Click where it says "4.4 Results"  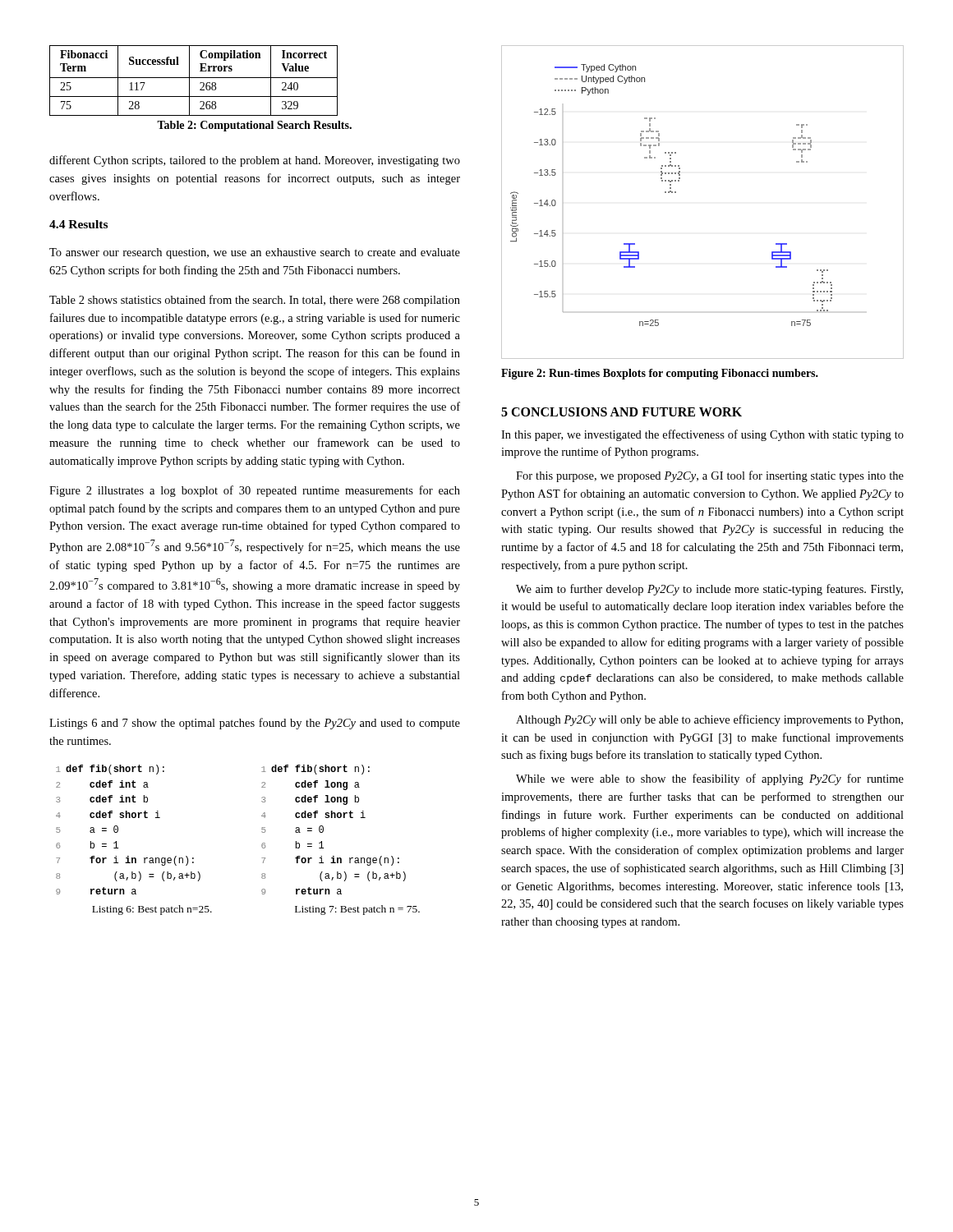(x=79, y=224)
